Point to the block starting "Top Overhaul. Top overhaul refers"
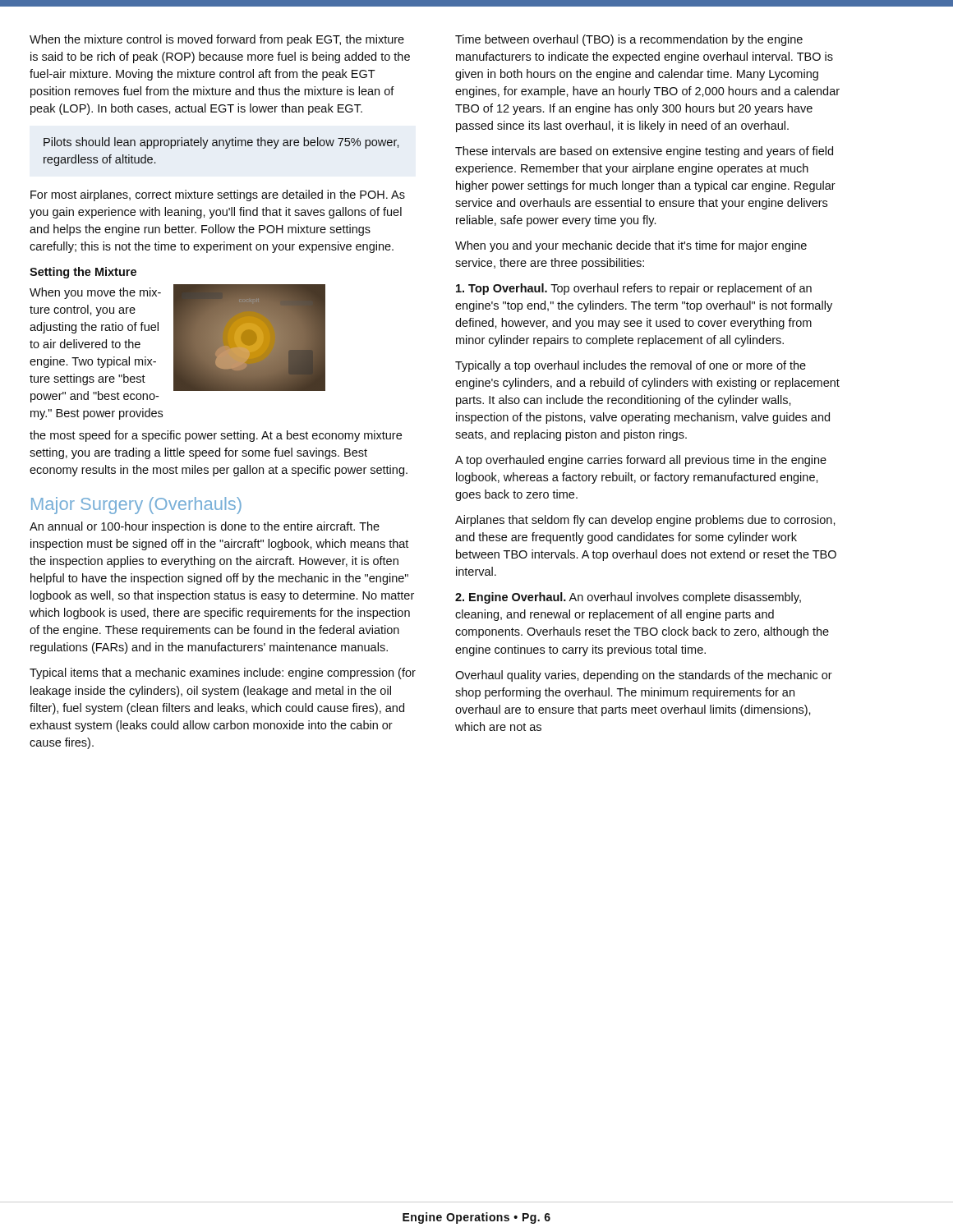This screenshot has height=1232, width=953. point(648,315)
